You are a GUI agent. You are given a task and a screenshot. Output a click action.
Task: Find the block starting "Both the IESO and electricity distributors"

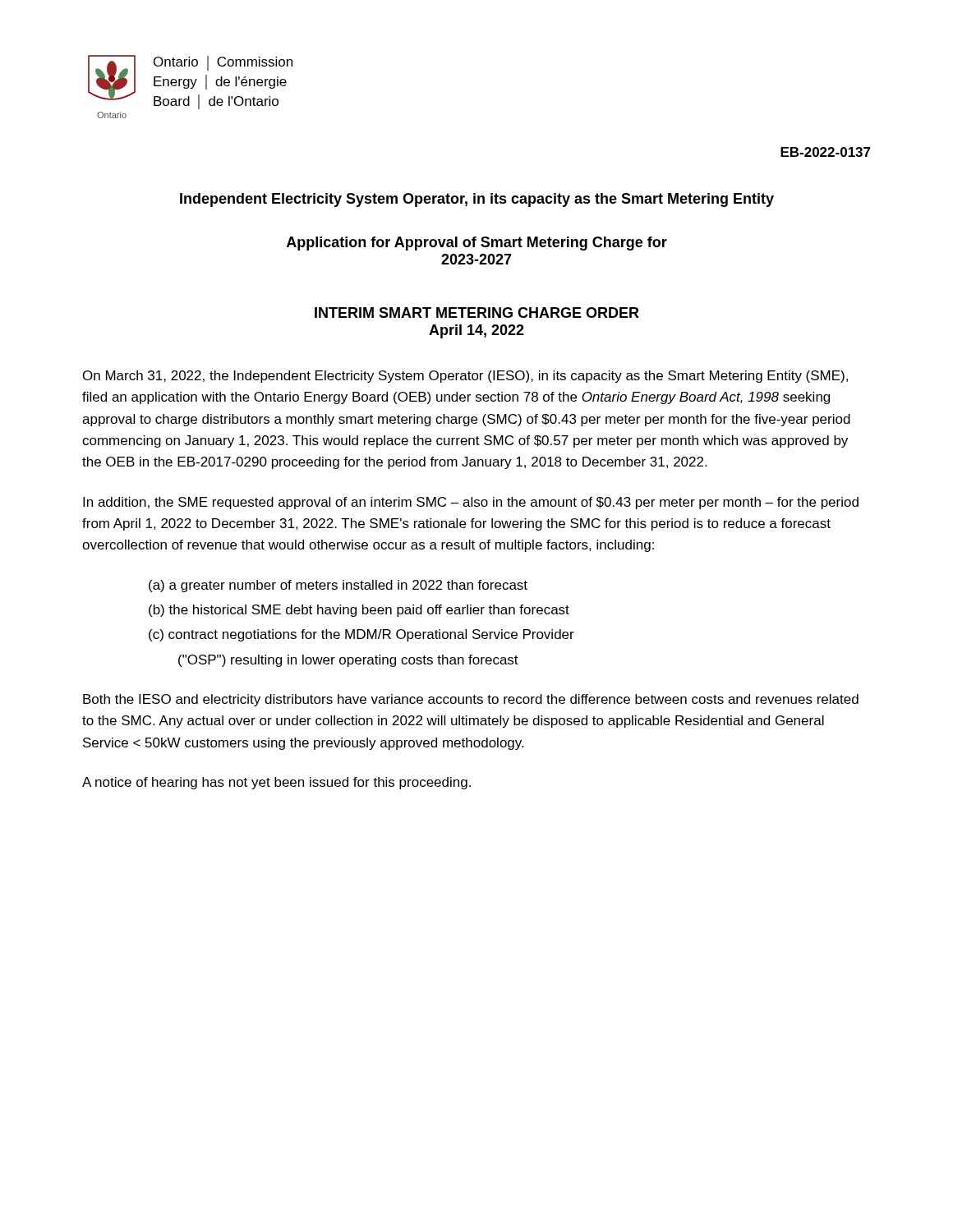tap(471, 721)
